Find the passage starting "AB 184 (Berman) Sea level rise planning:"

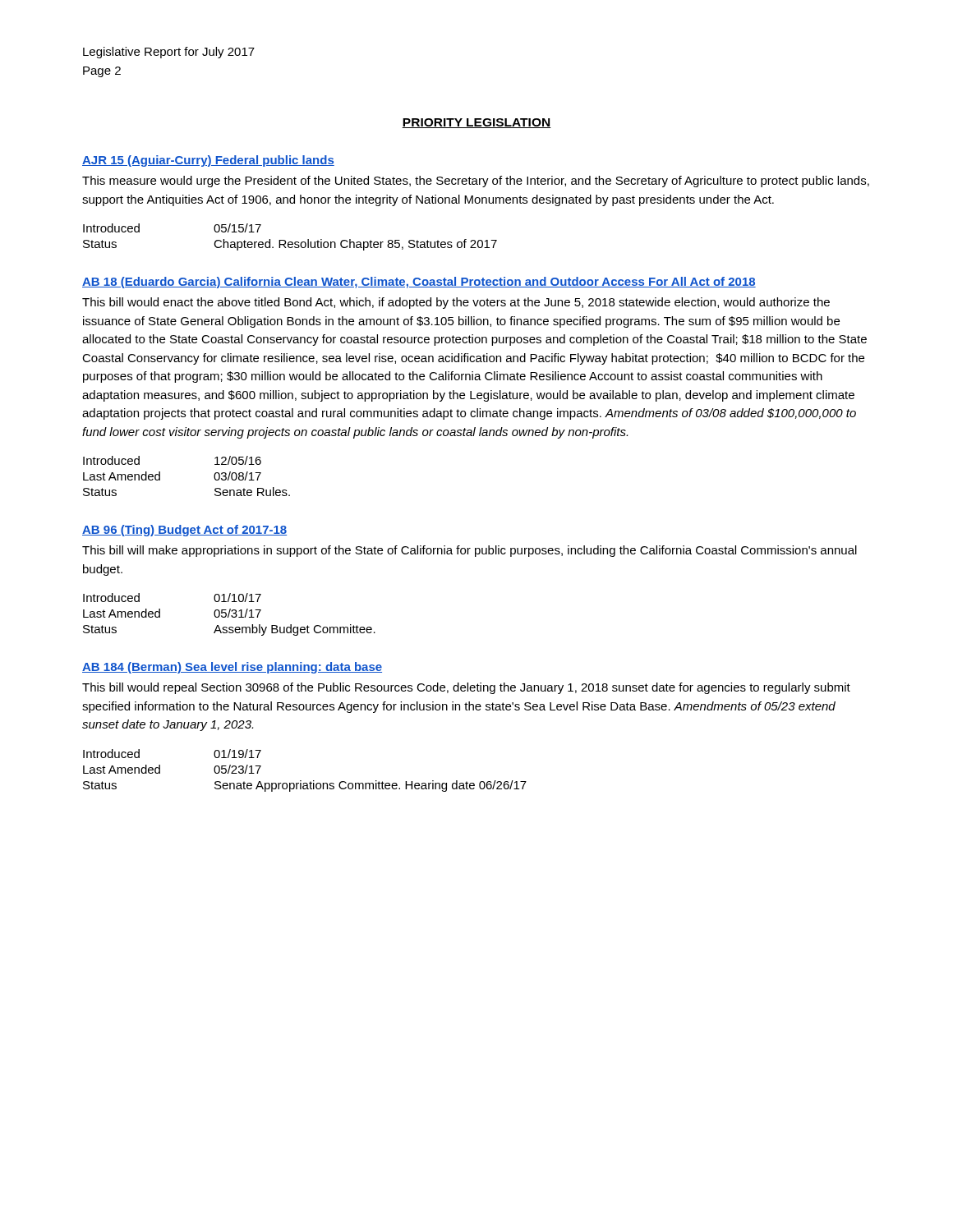[232, 667]
